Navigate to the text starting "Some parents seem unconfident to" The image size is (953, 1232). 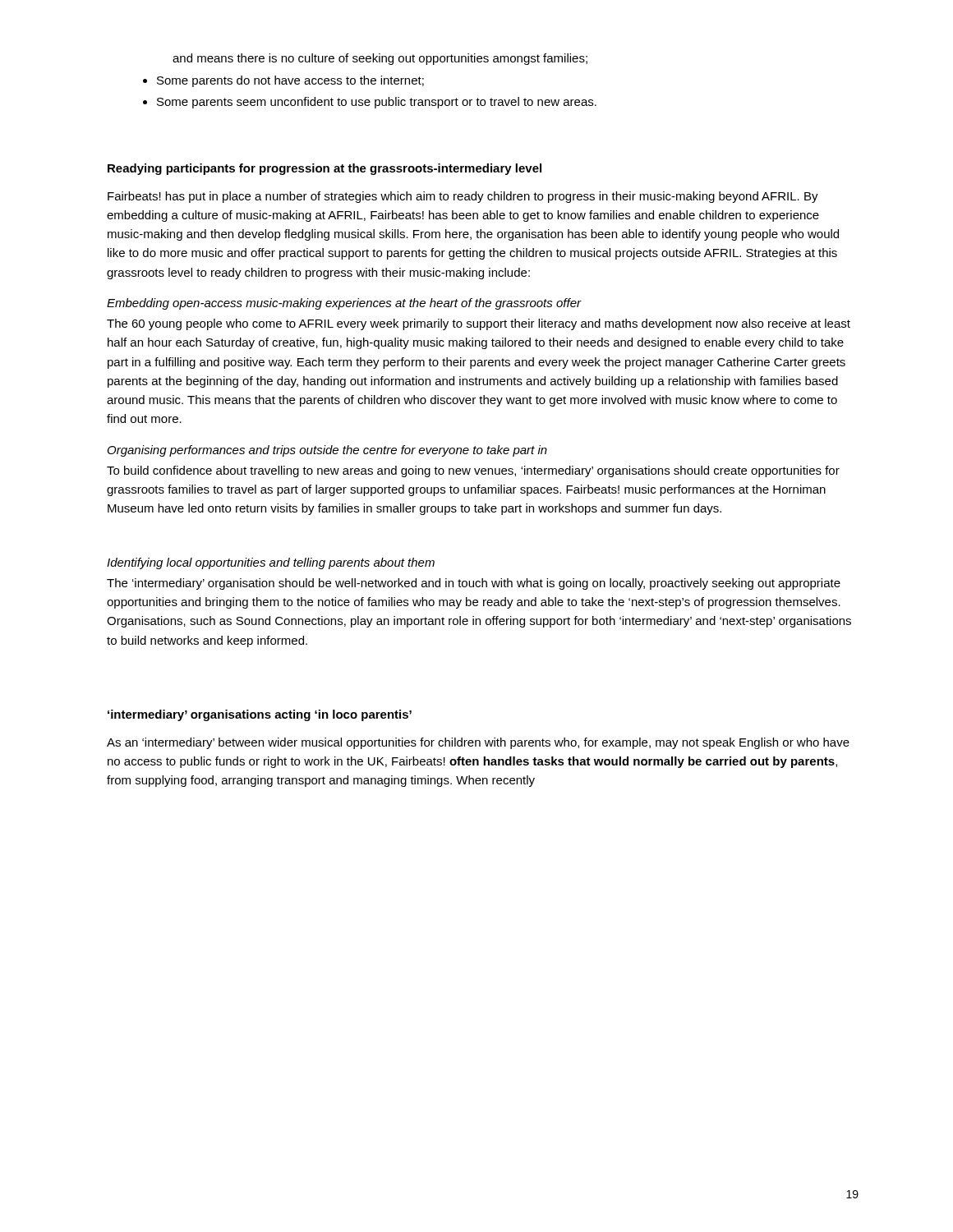coord(507,102)
